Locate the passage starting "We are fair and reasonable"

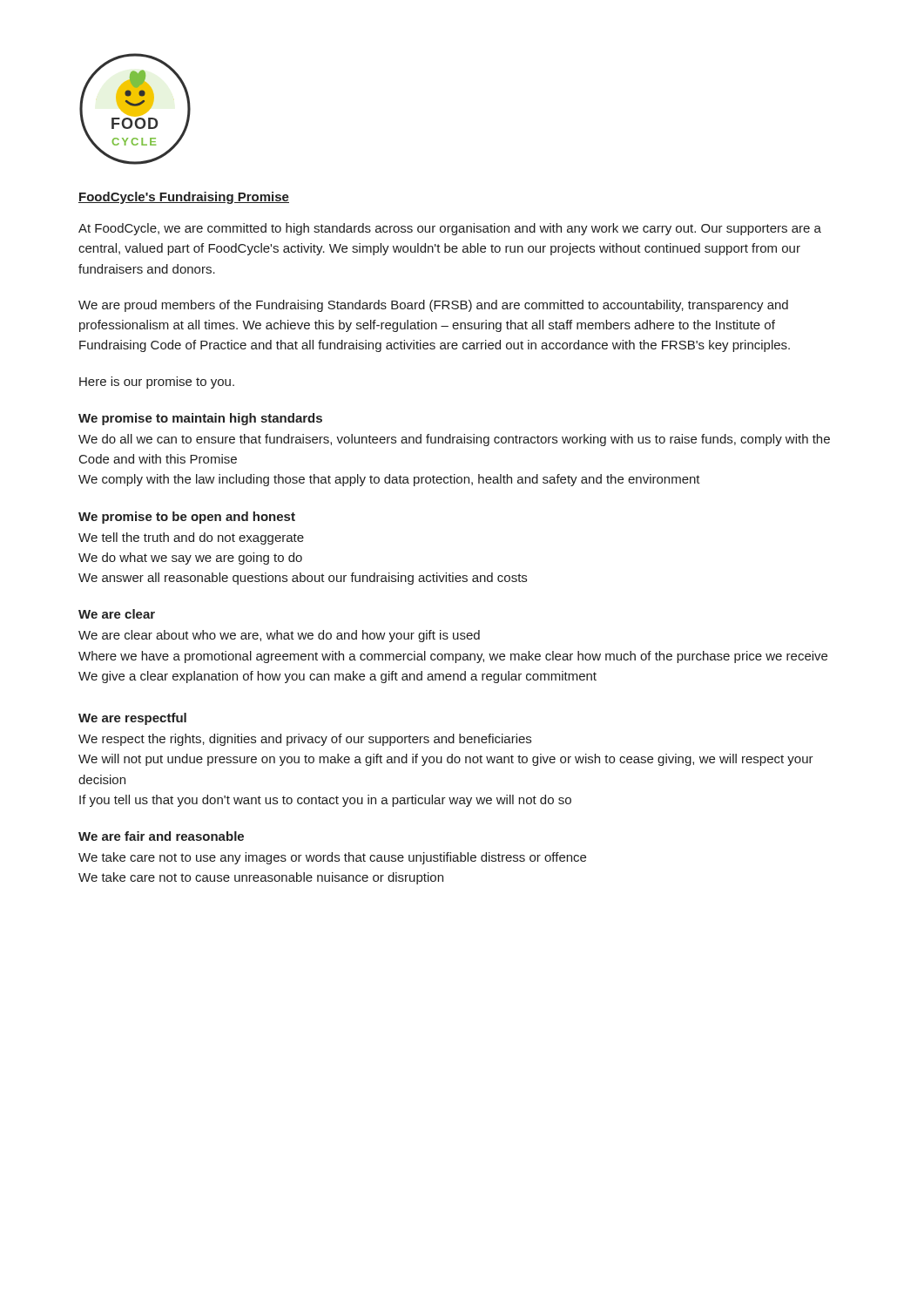[x=161, y=836]
